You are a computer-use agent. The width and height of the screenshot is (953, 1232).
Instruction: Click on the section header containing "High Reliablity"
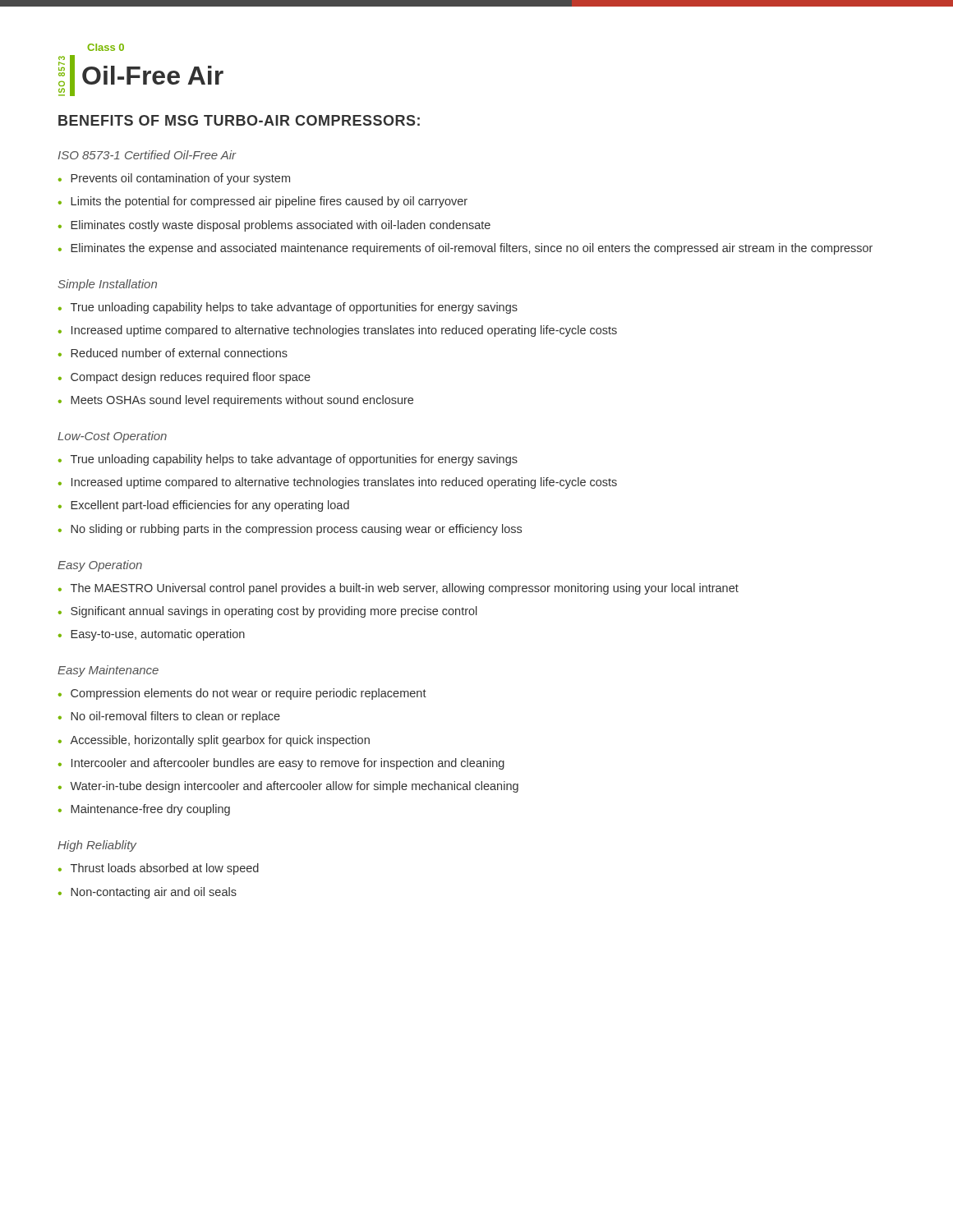coord(97,845)
